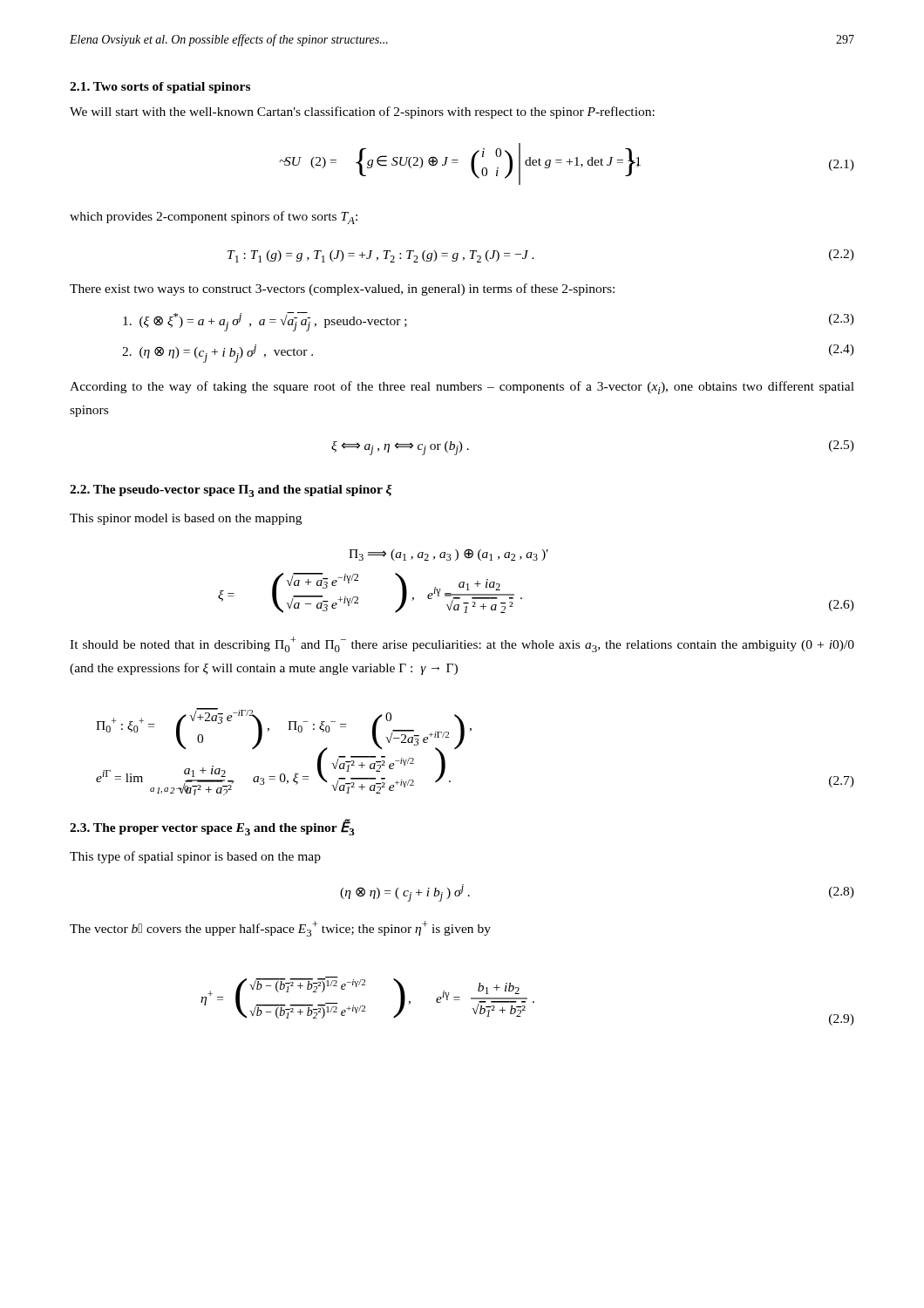The width and height of the screenshot is (924, 1308).
Task: Click where it says "2.1. Two sorts of spatial spinors"
Action: pyautogui.click(x=160, y=86)
